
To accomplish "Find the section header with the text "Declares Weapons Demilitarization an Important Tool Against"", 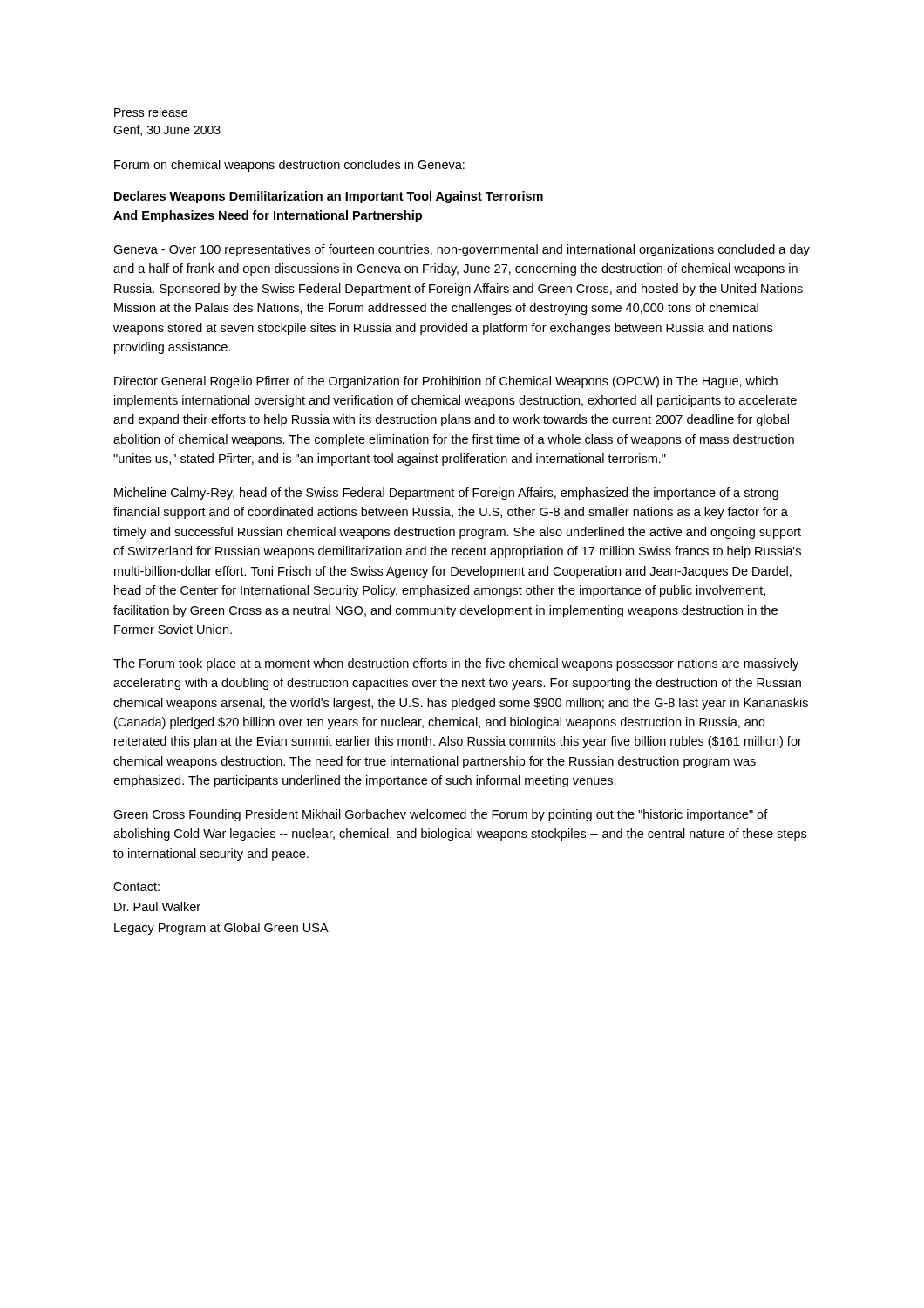I will (x=328, y=206).
